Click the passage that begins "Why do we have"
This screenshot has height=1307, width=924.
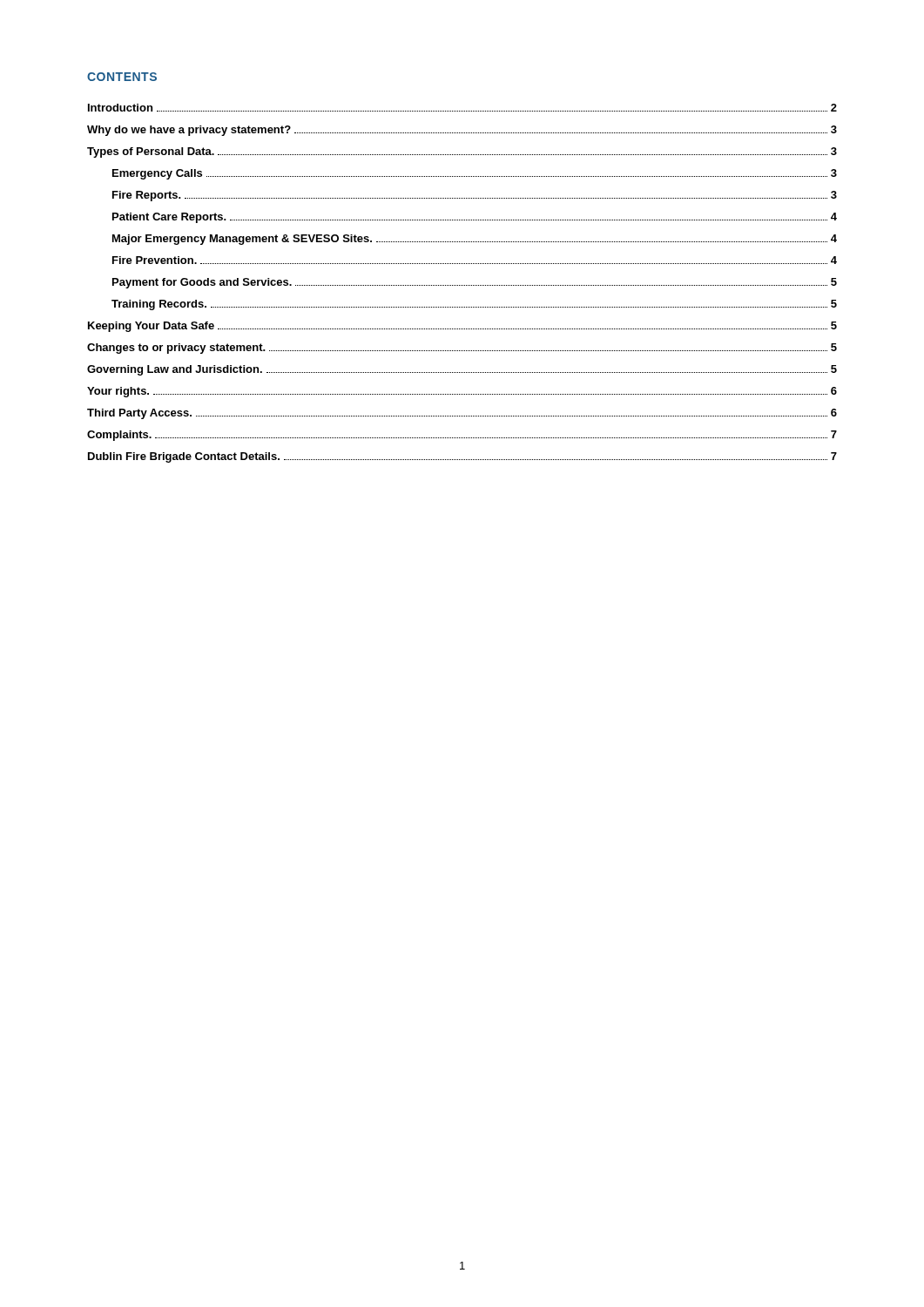click(462, 129)
